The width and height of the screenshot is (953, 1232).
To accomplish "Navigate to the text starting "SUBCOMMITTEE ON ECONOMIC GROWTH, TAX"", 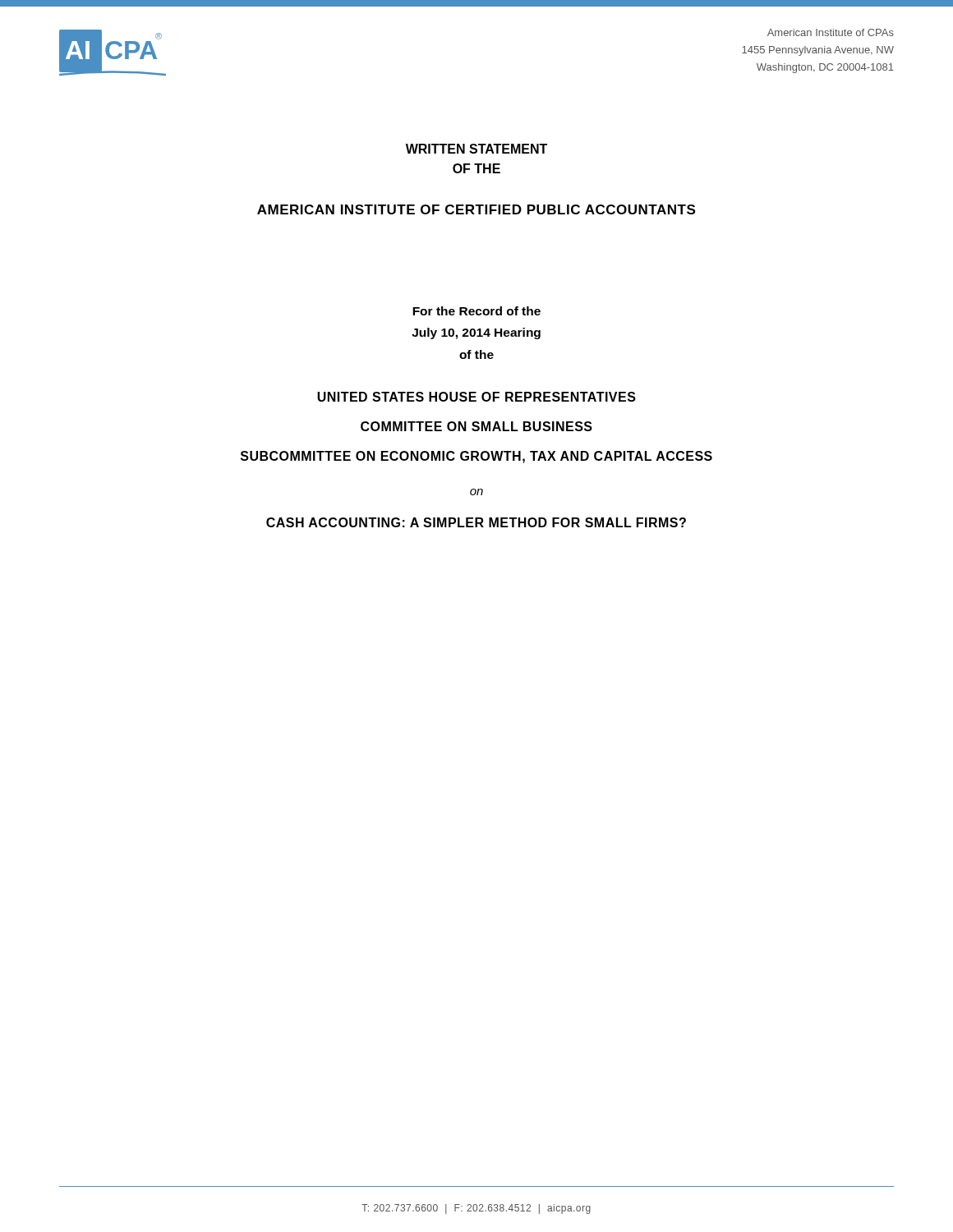I will (476, 456).
